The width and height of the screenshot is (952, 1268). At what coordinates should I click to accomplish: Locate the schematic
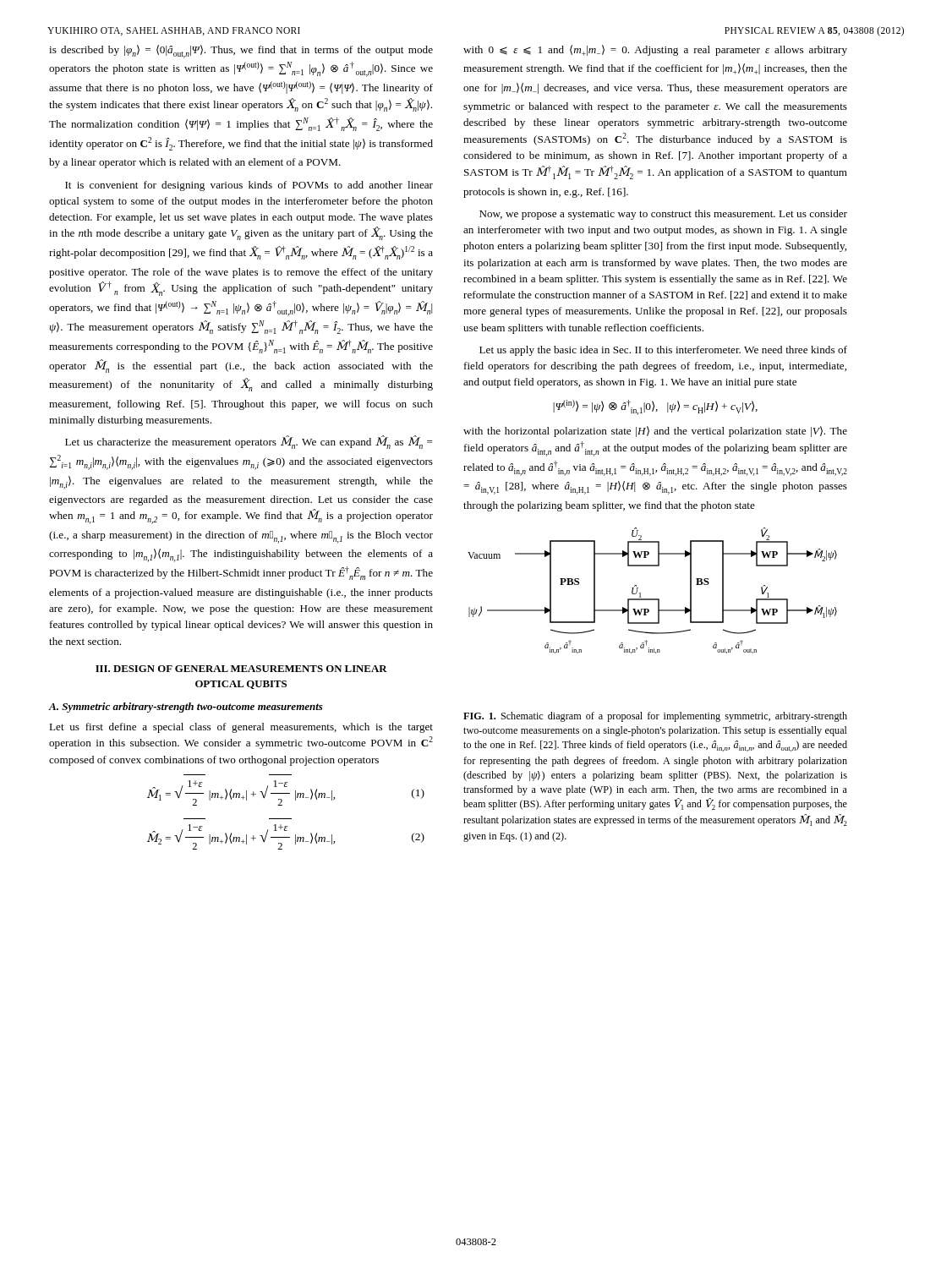(x=655, y=613)
